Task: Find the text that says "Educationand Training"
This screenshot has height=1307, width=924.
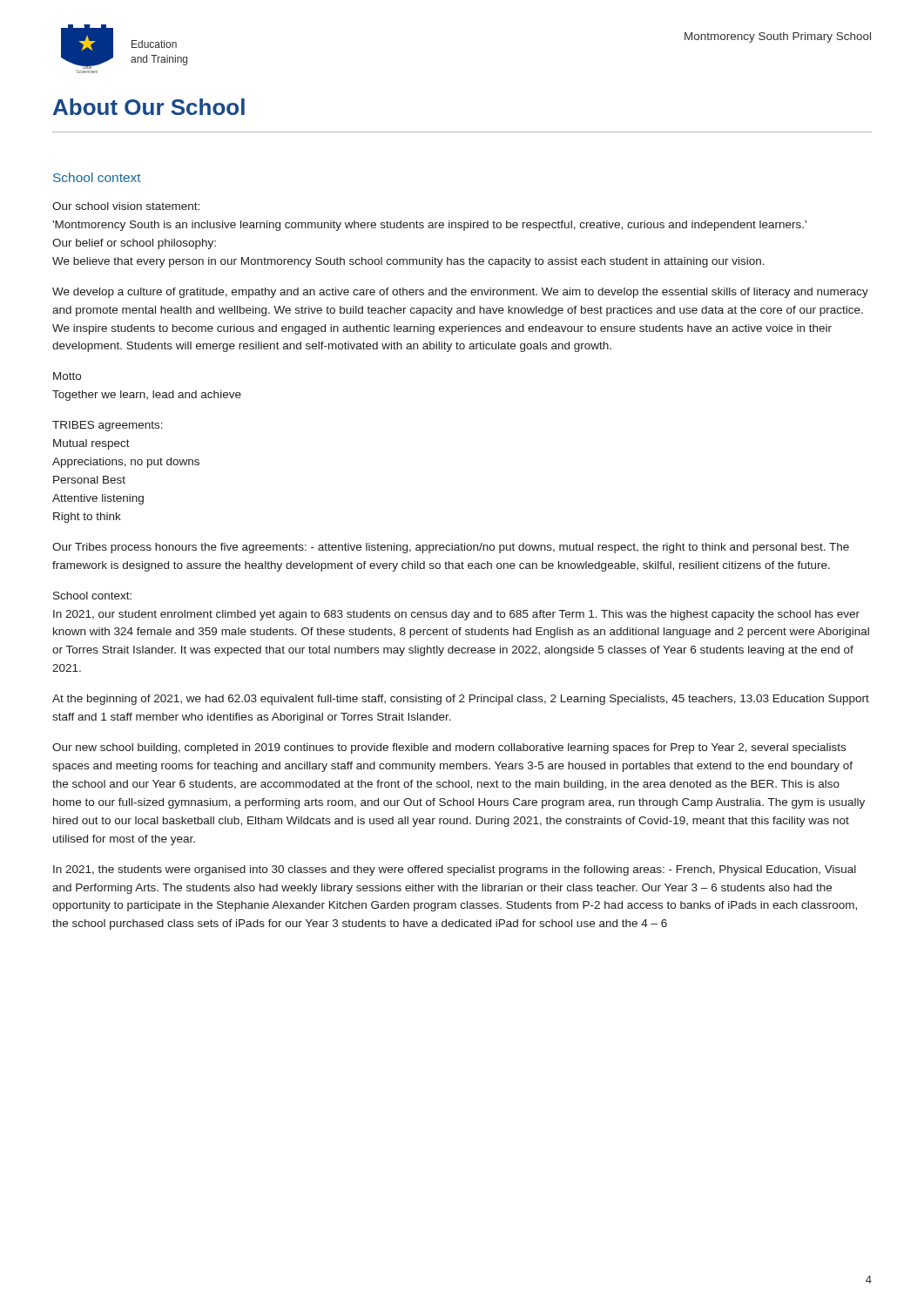Action: point(159,52)
